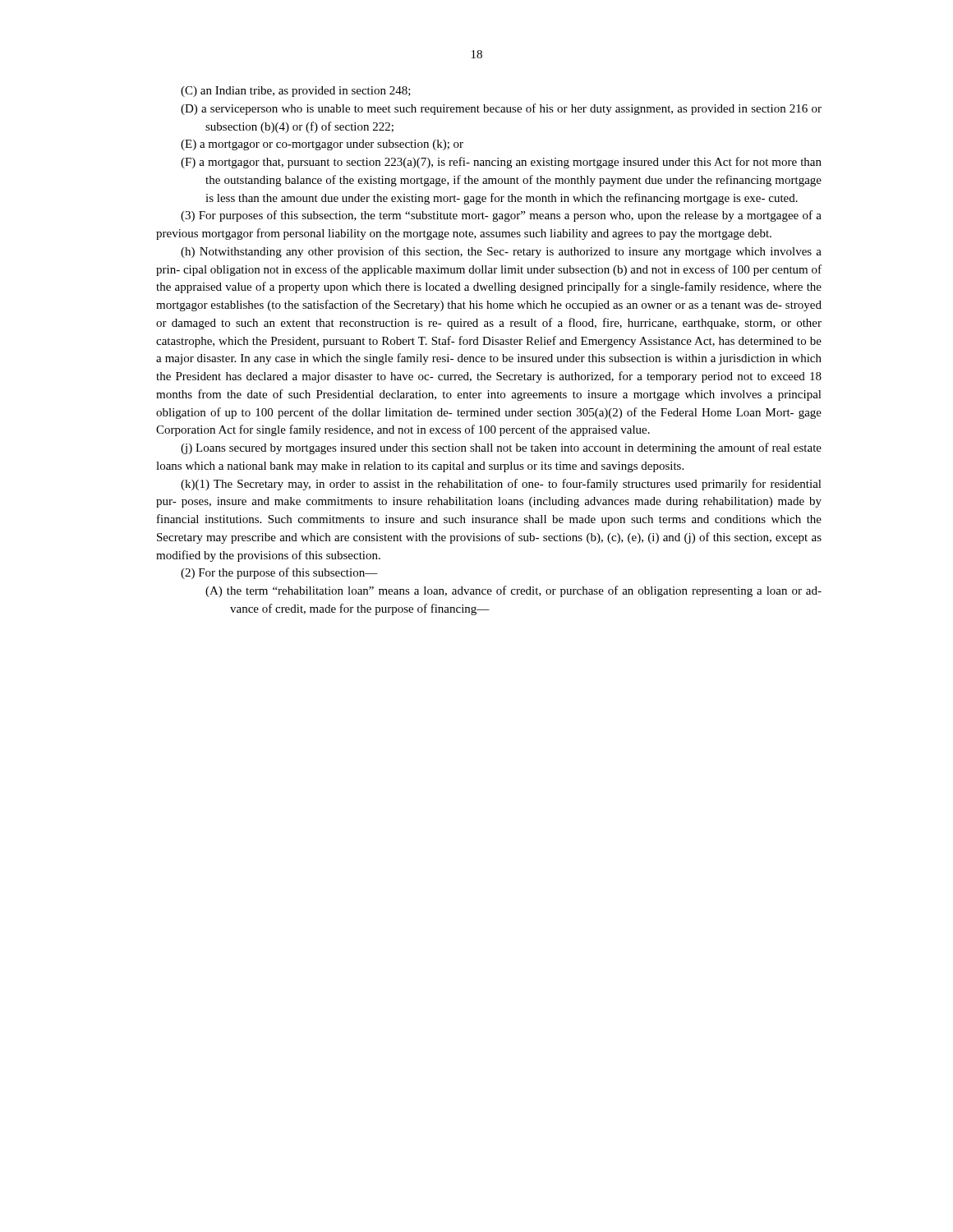This screenshot has height=1232, width=953.
Task: Find the region starting "(k)(1) The Secretary may, in order to assist"
Action: pos(489,519)
